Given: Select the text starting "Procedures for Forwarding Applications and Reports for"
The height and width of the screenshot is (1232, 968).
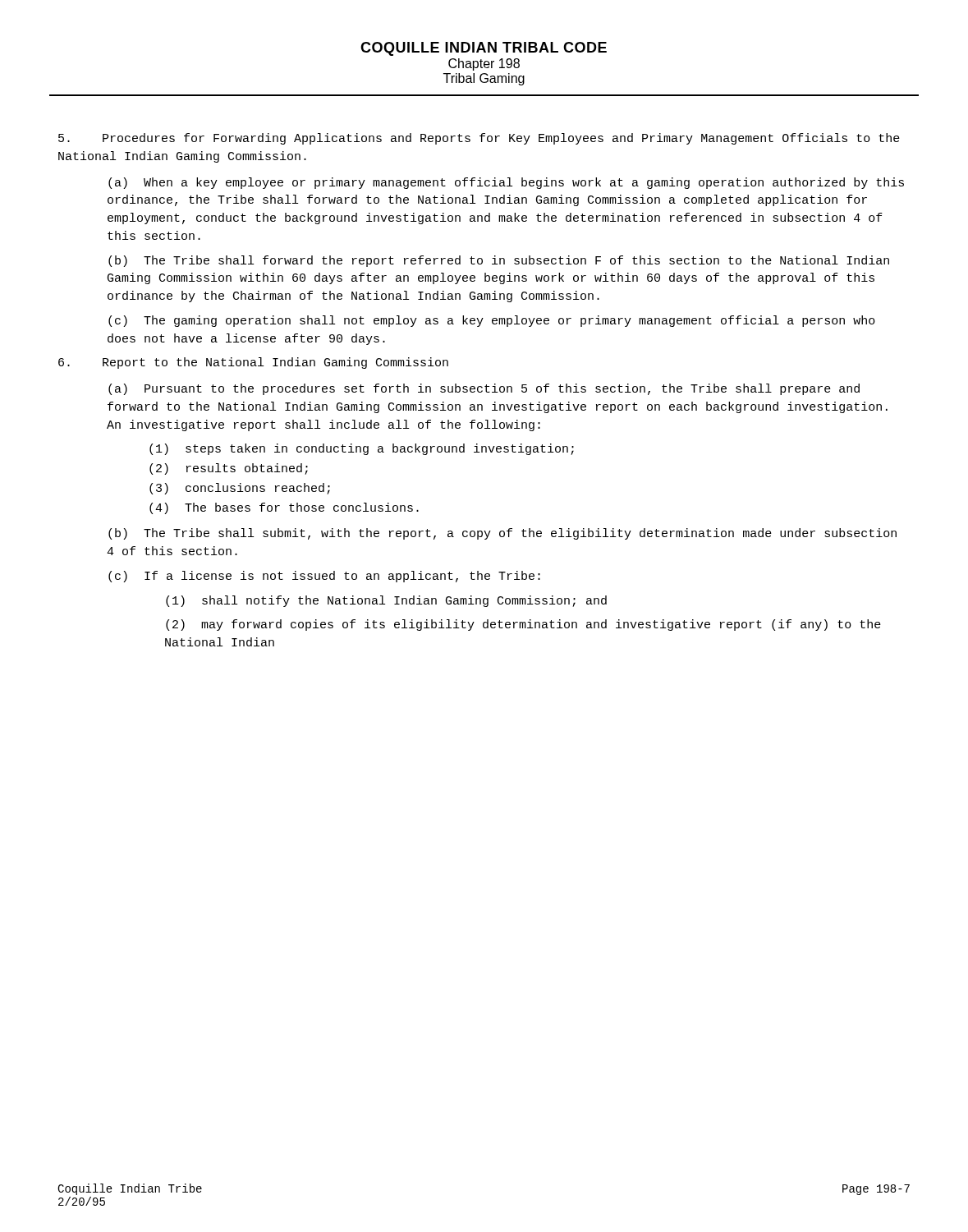Looking at the screenshot, I should click(x=479, y=148).
